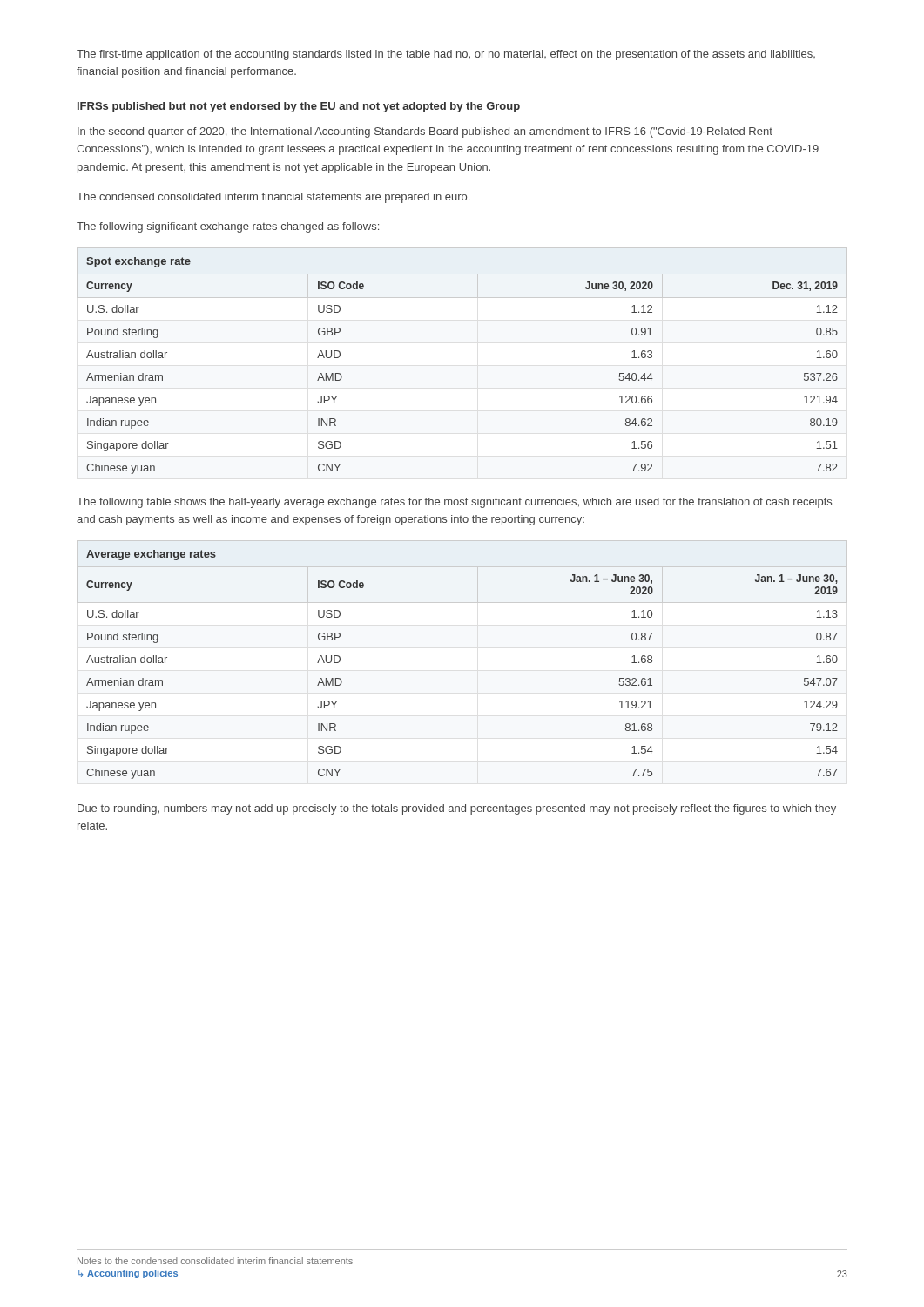Click on the passage starting "In the second quarter of 2020, the International"

(448, 149)
